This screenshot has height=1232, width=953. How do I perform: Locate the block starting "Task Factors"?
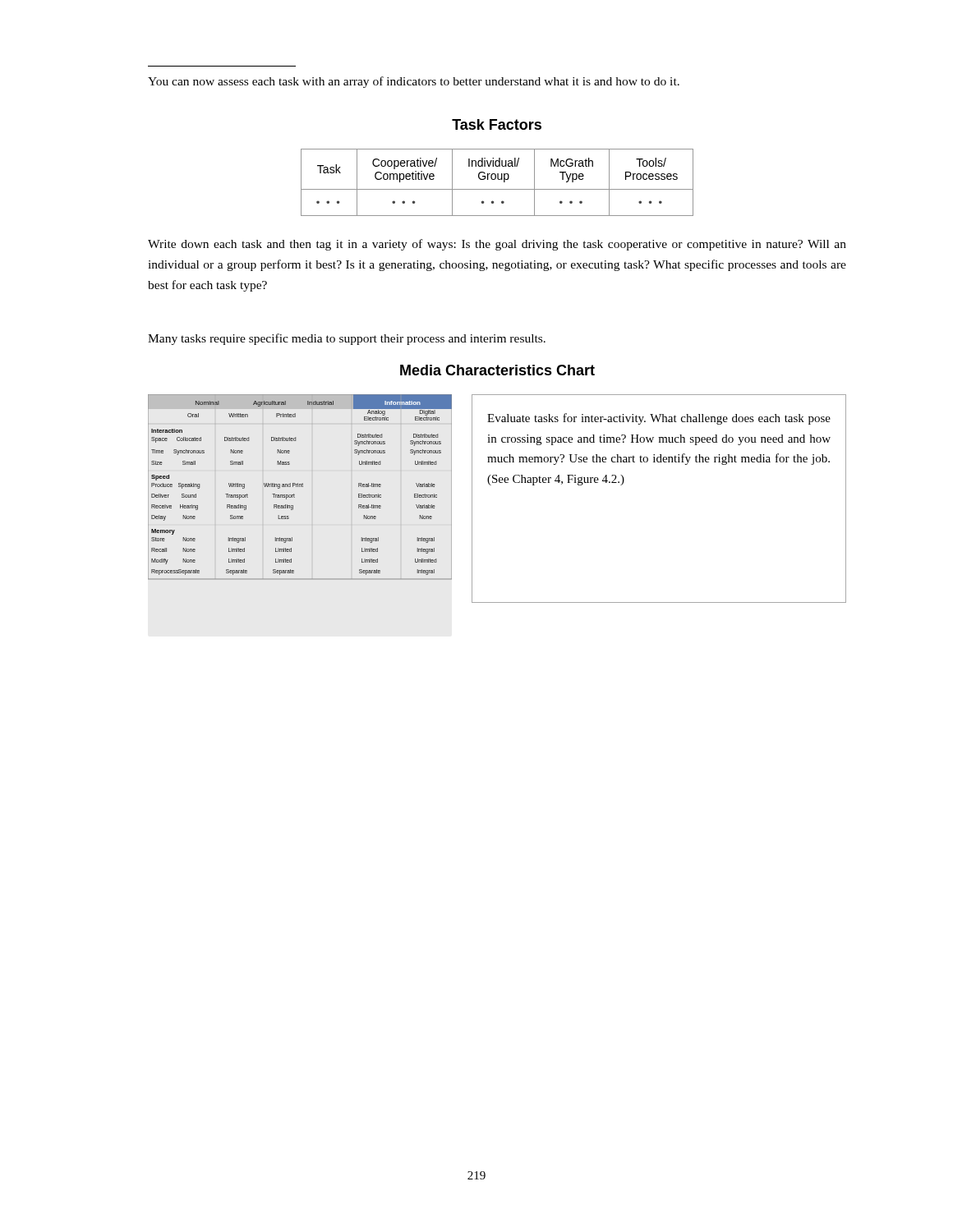coord(497,125)
